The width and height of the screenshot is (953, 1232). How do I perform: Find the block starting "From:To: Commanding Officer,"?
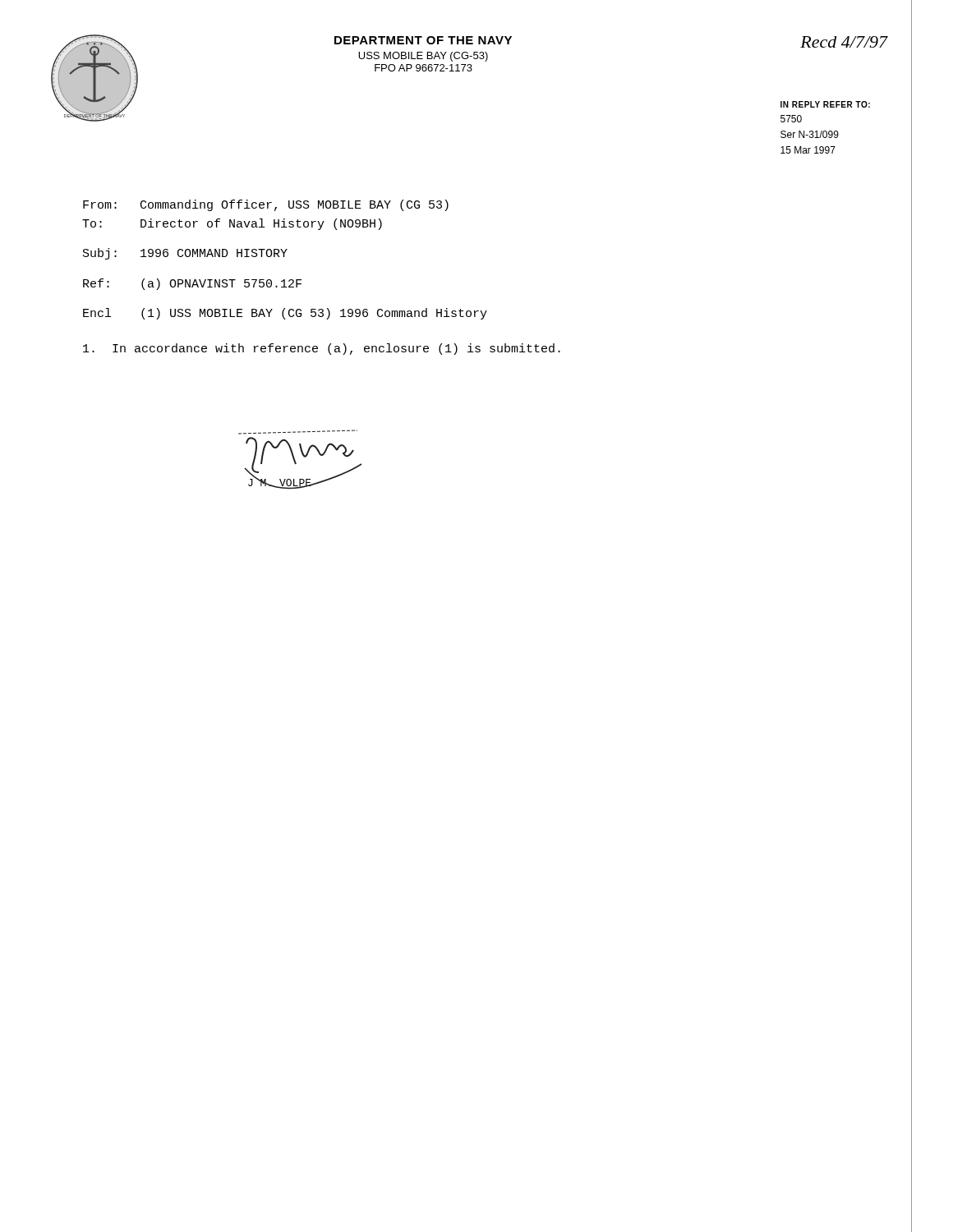(266, 216)
